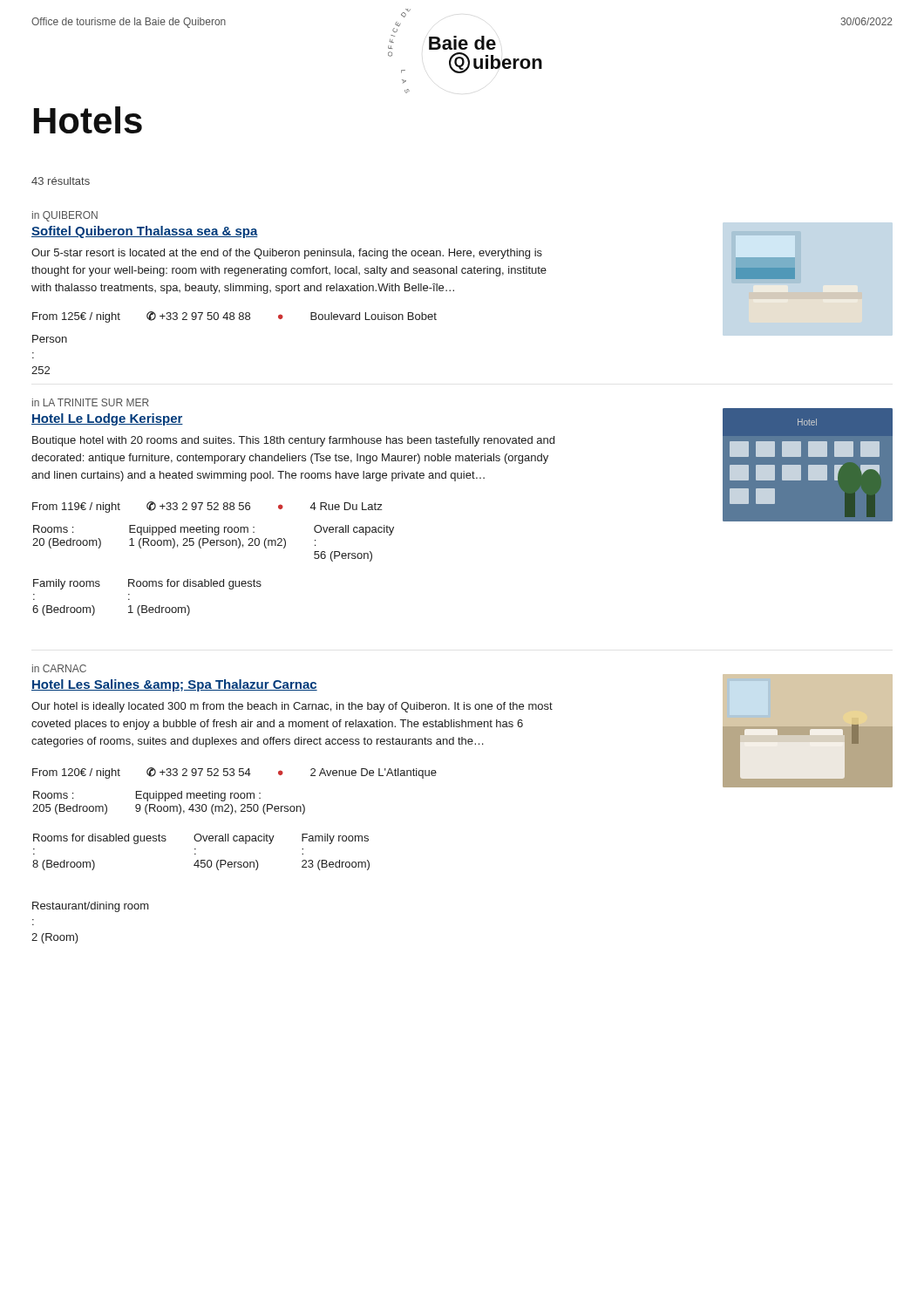Viewport: 924px width, 1308px height.
Task: Navigate to the passage starting "in CARNAC"
Action: click(x=59, y=669)
